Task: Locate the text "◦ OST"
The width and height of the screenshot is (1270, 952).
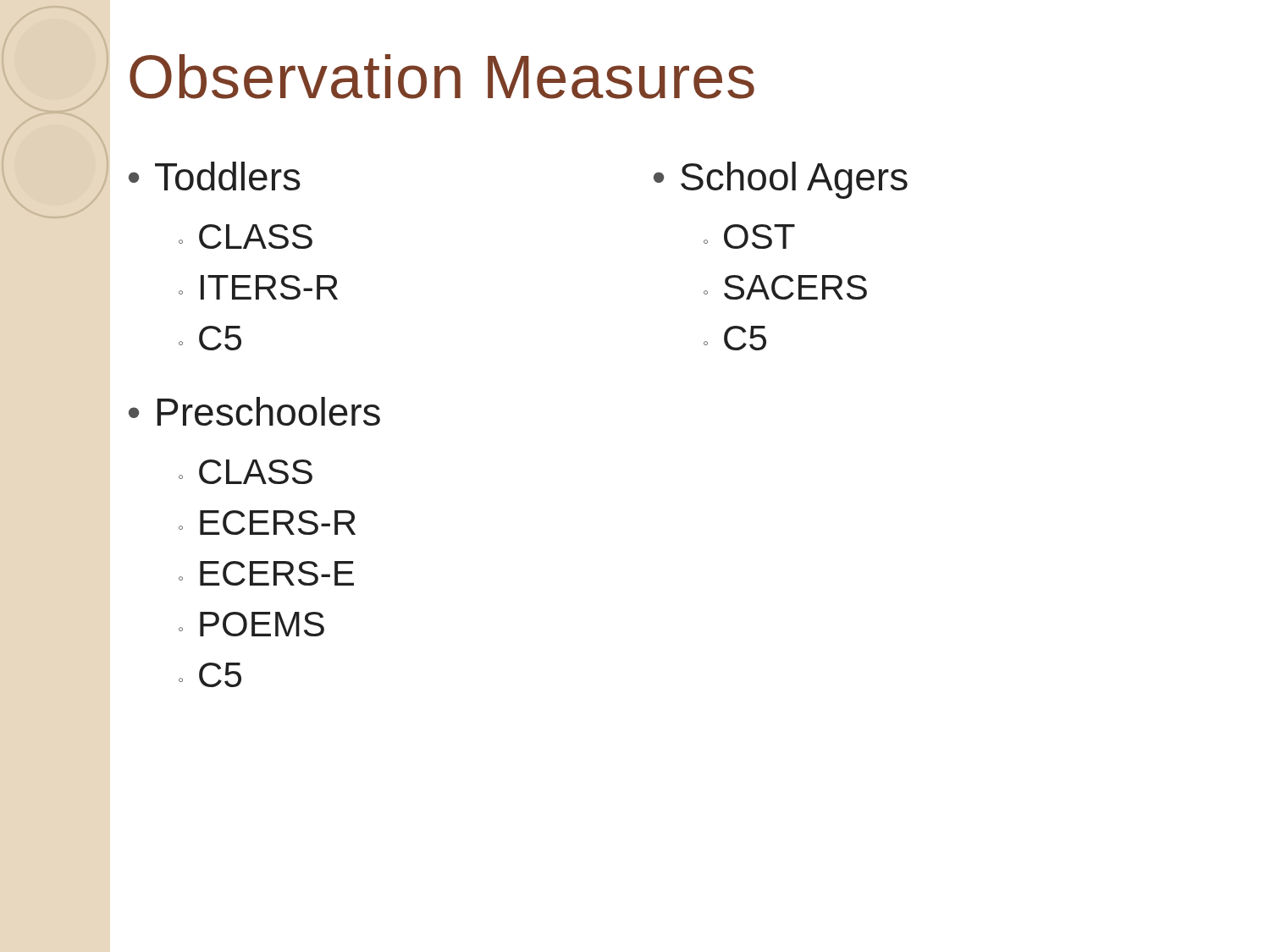Action: [749, 237]
